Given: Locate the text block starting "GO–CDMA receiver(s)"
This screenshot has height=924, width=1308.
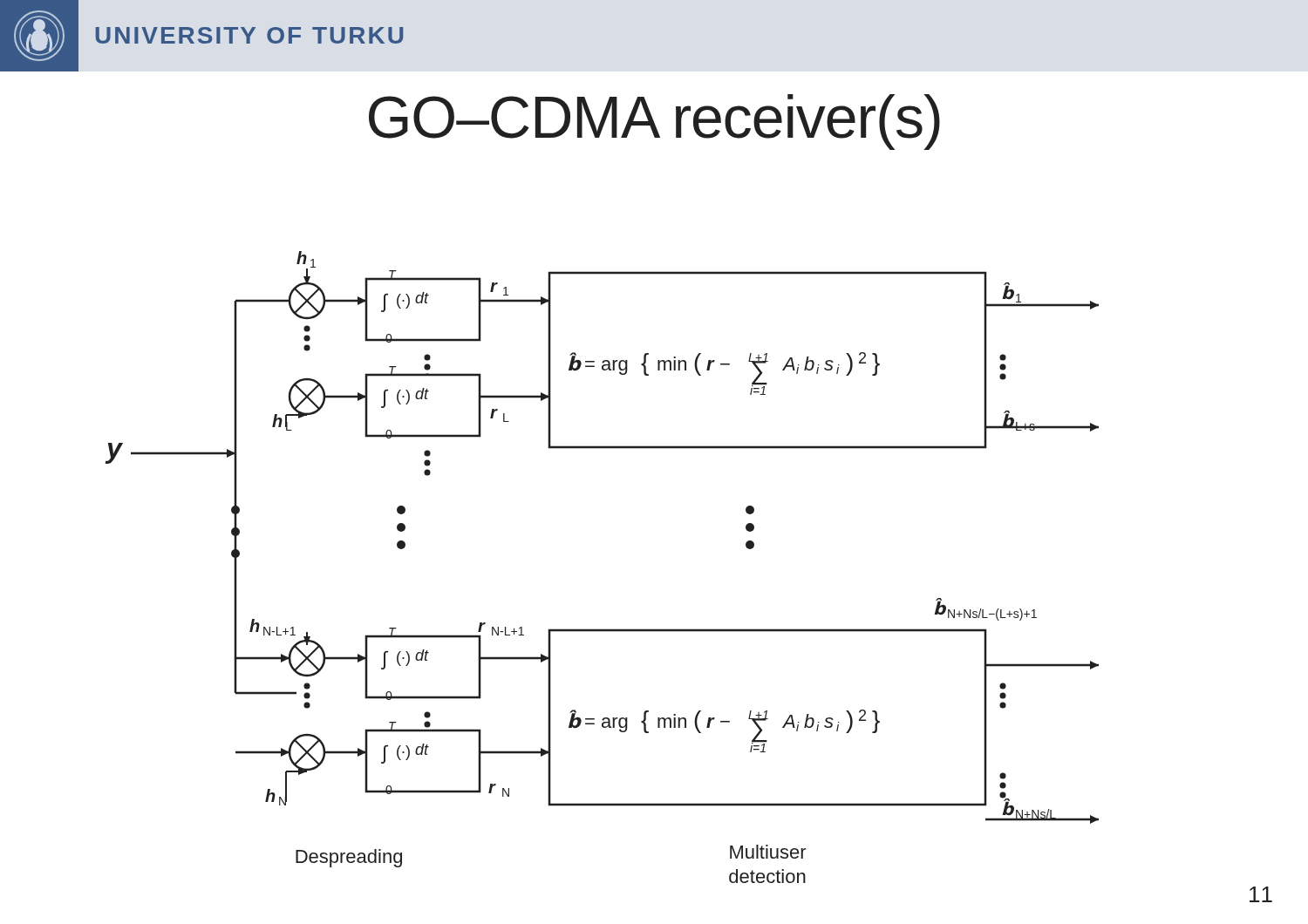Looking at the screenshot, I should [654, 117].
